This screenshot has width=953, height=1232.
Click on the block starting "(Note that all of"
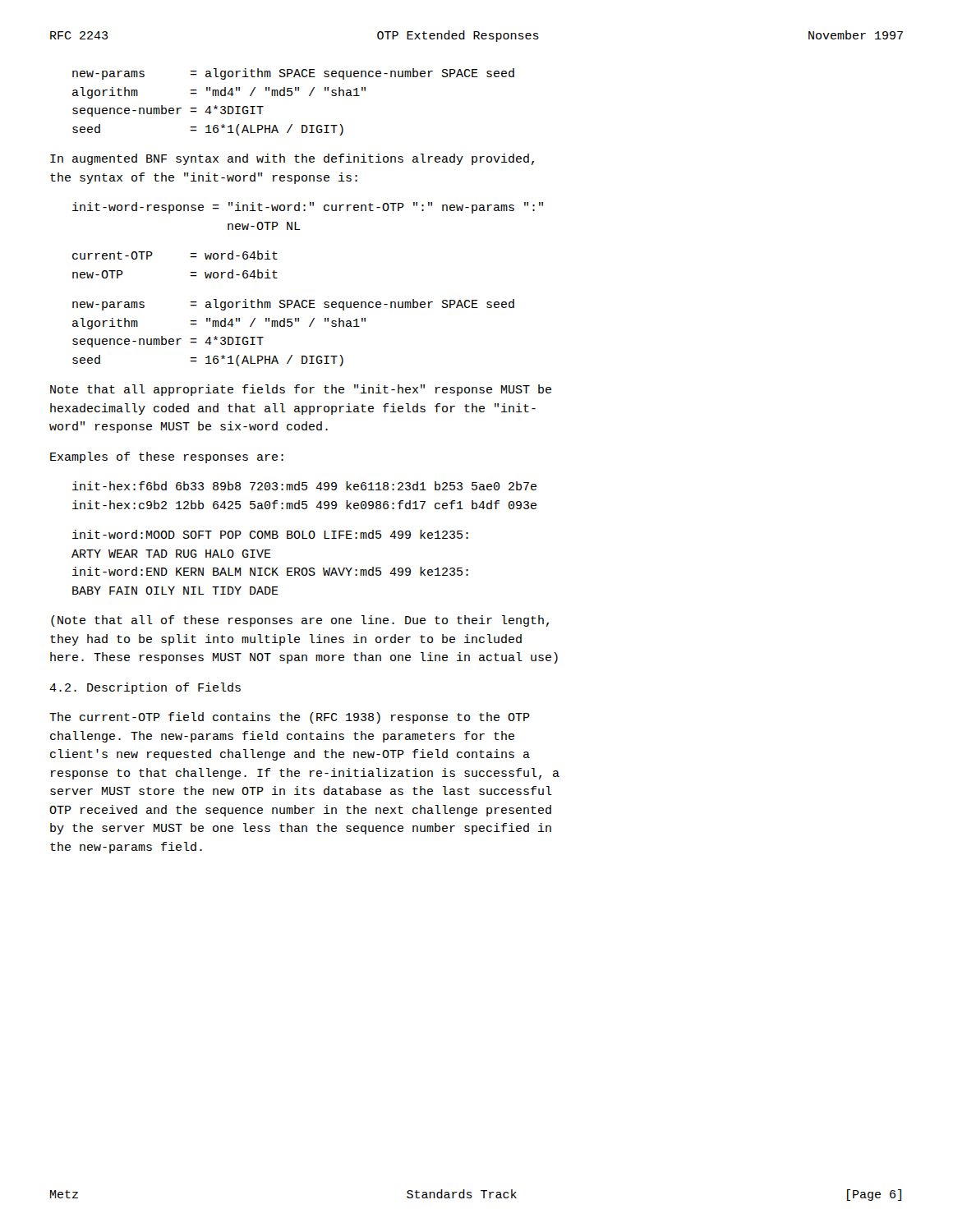click(476, 640)
